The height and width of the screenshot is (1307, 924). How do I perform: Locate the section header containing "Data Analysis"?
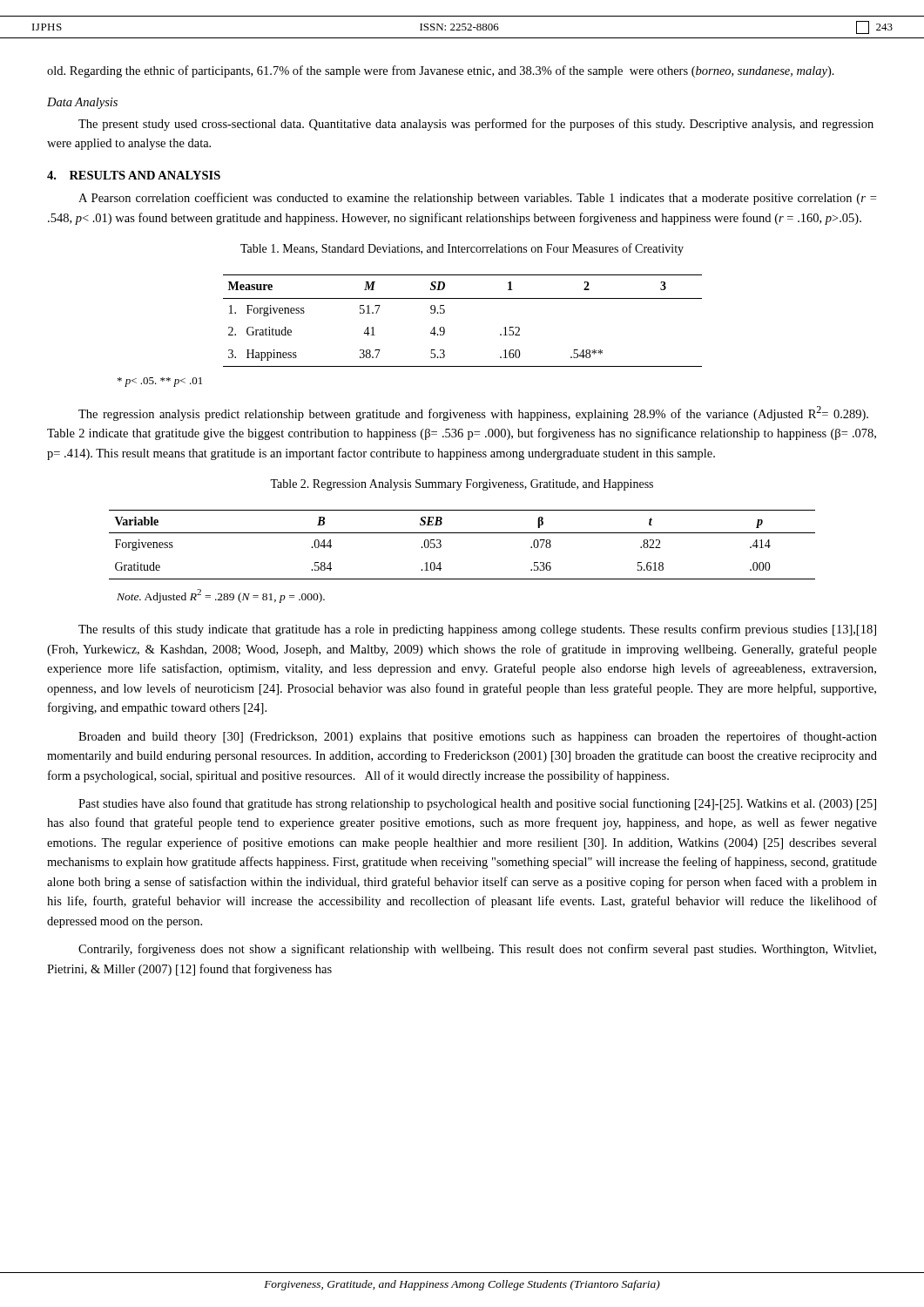click(83, 102)
